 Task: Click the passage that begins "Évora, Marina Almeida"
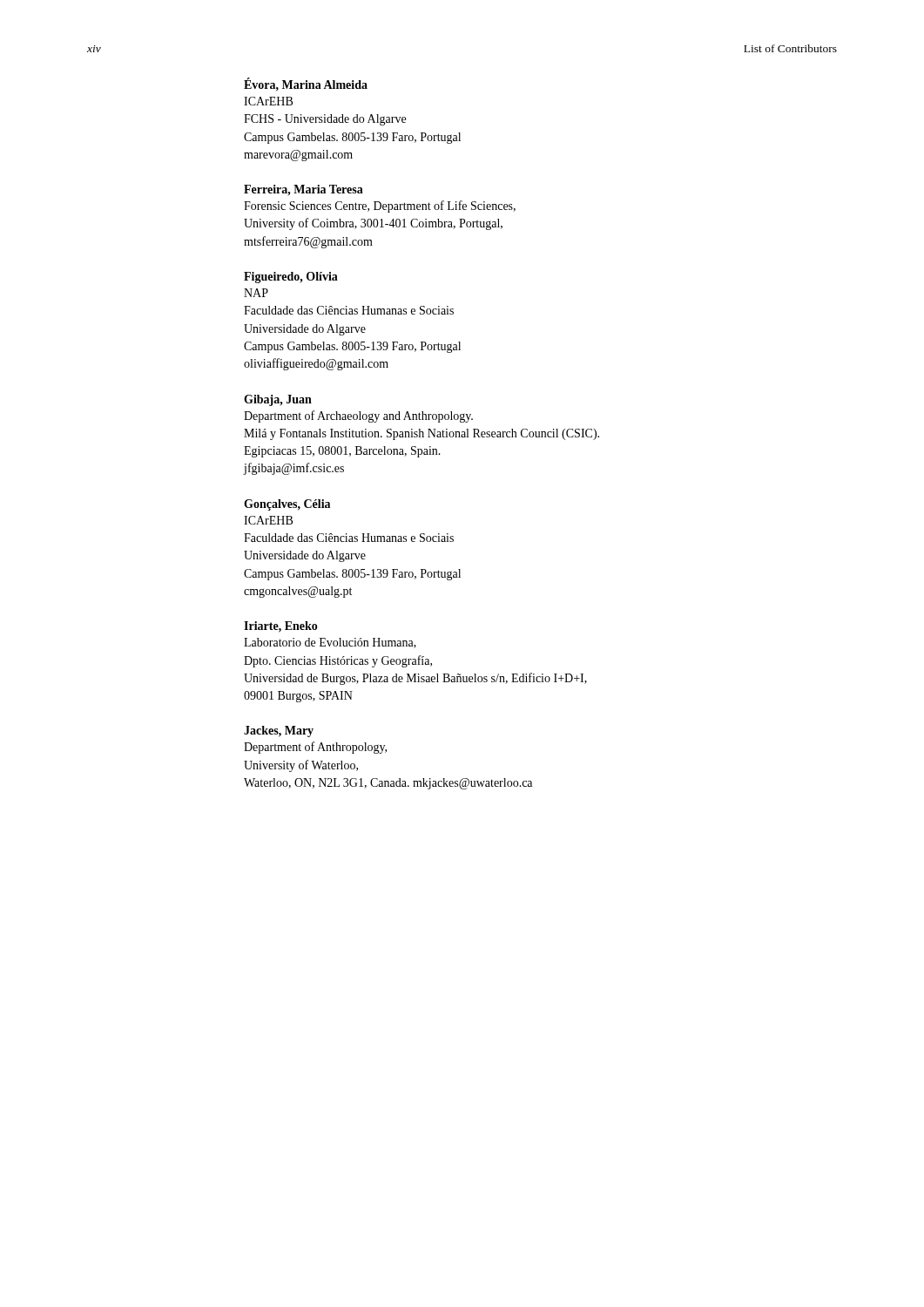(x=306, y=85)
